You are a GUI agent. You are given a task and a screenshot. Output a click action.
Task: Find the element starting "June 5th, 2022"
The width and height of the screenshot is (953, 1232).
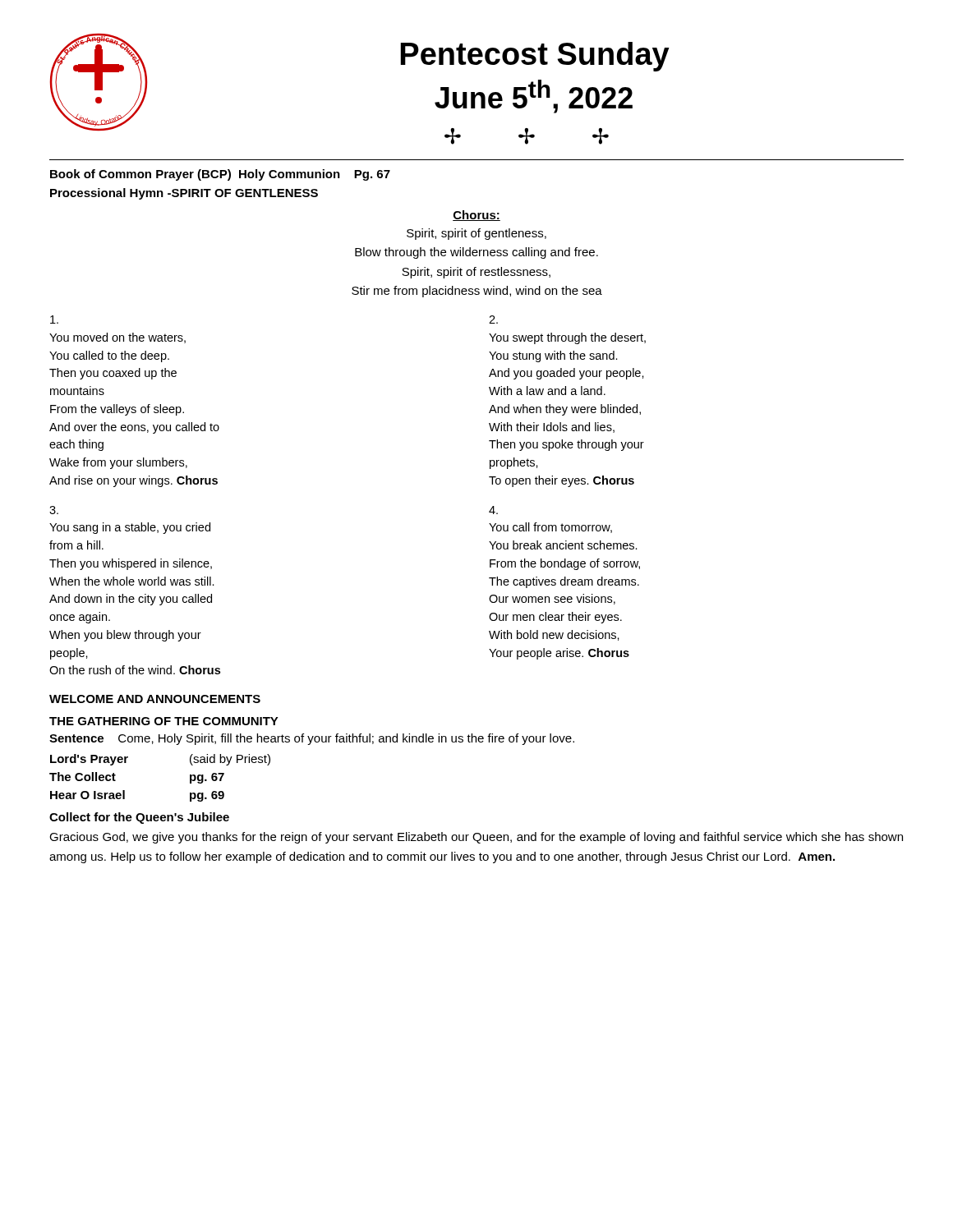(x=534, y=95)
